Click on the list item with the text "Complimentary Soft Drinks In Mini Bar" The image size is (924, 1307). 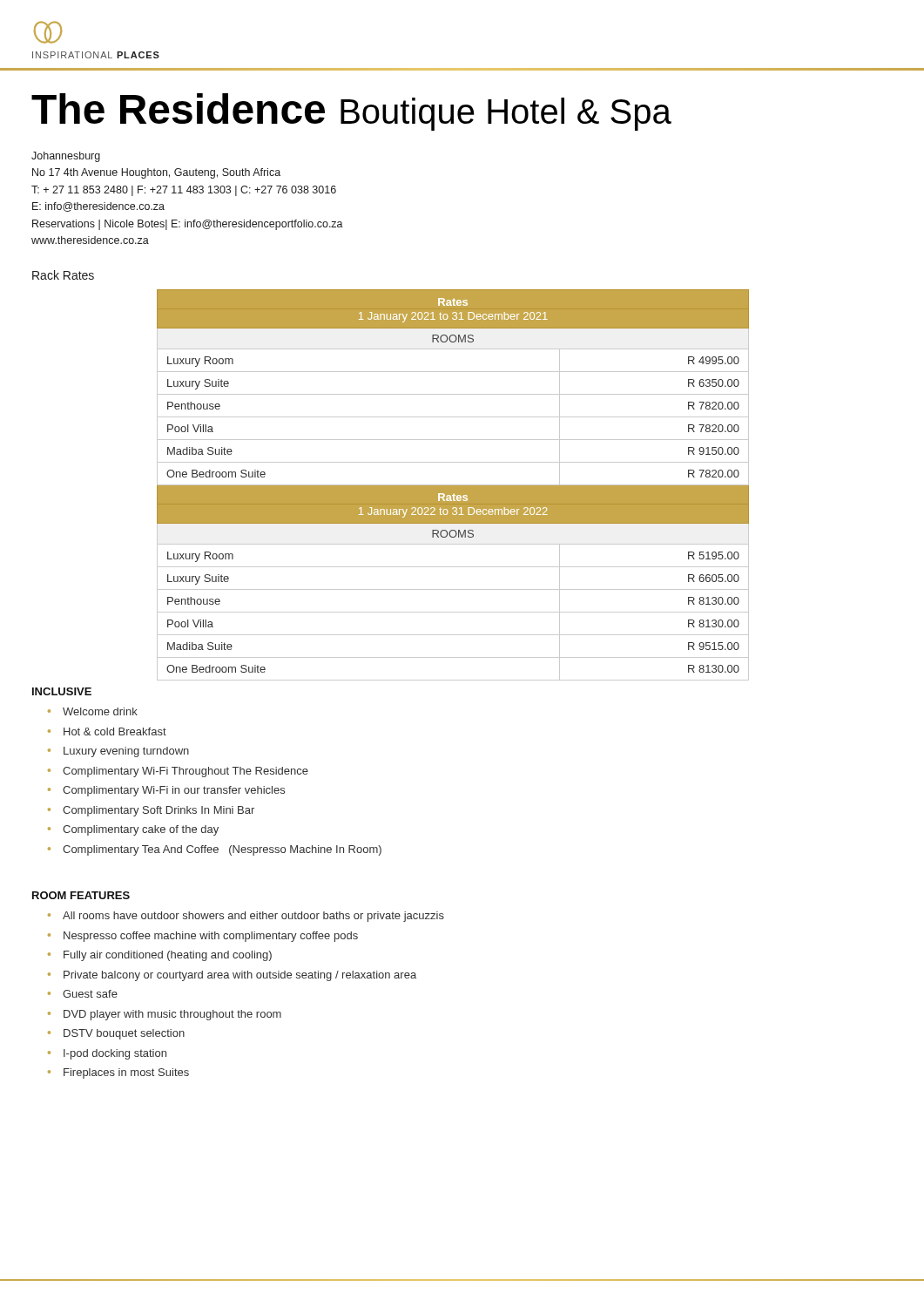coord(159,809)
